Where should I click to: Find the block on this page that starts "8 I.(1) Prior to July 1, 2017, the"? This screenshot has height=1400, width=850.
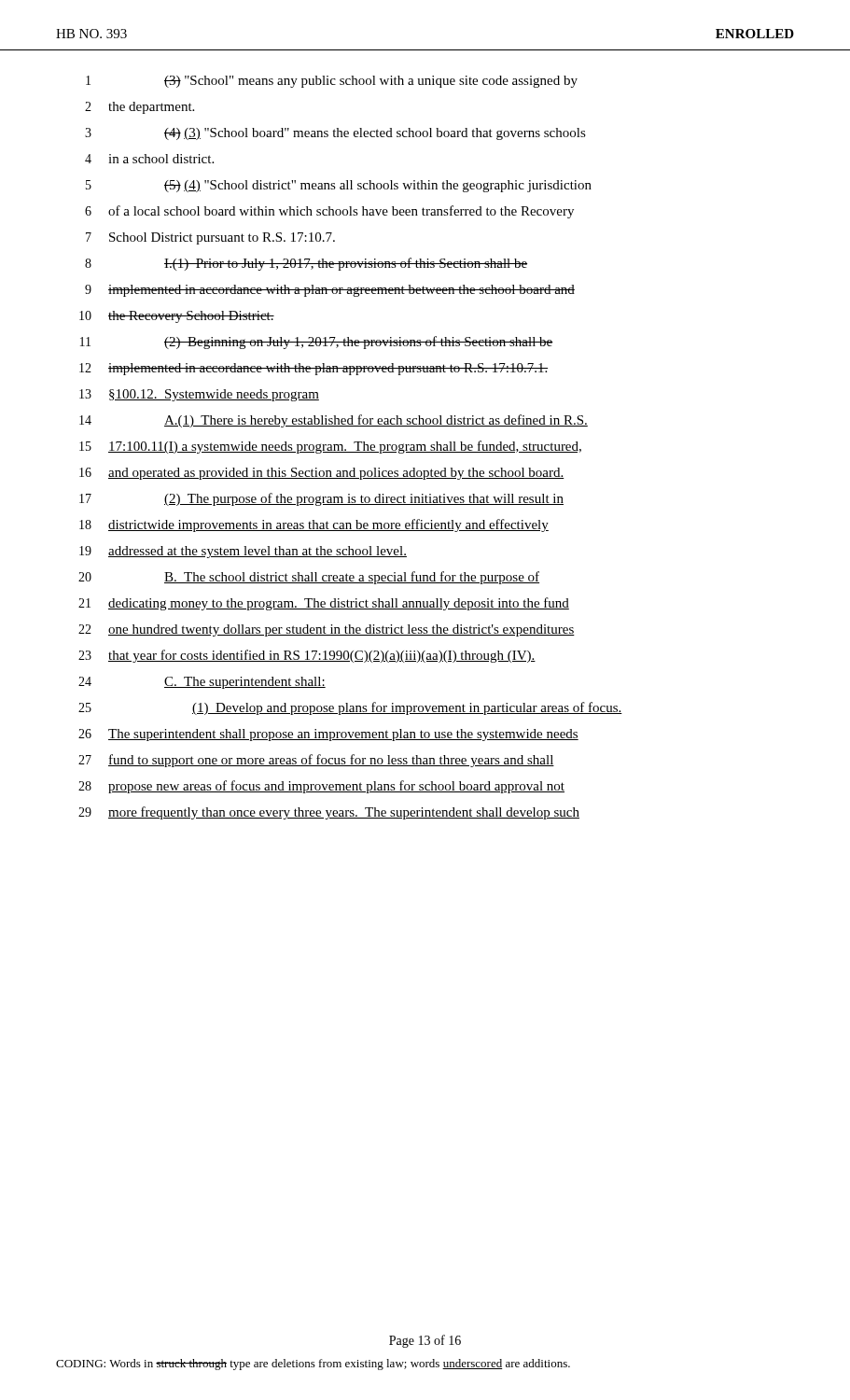[425, 264]
